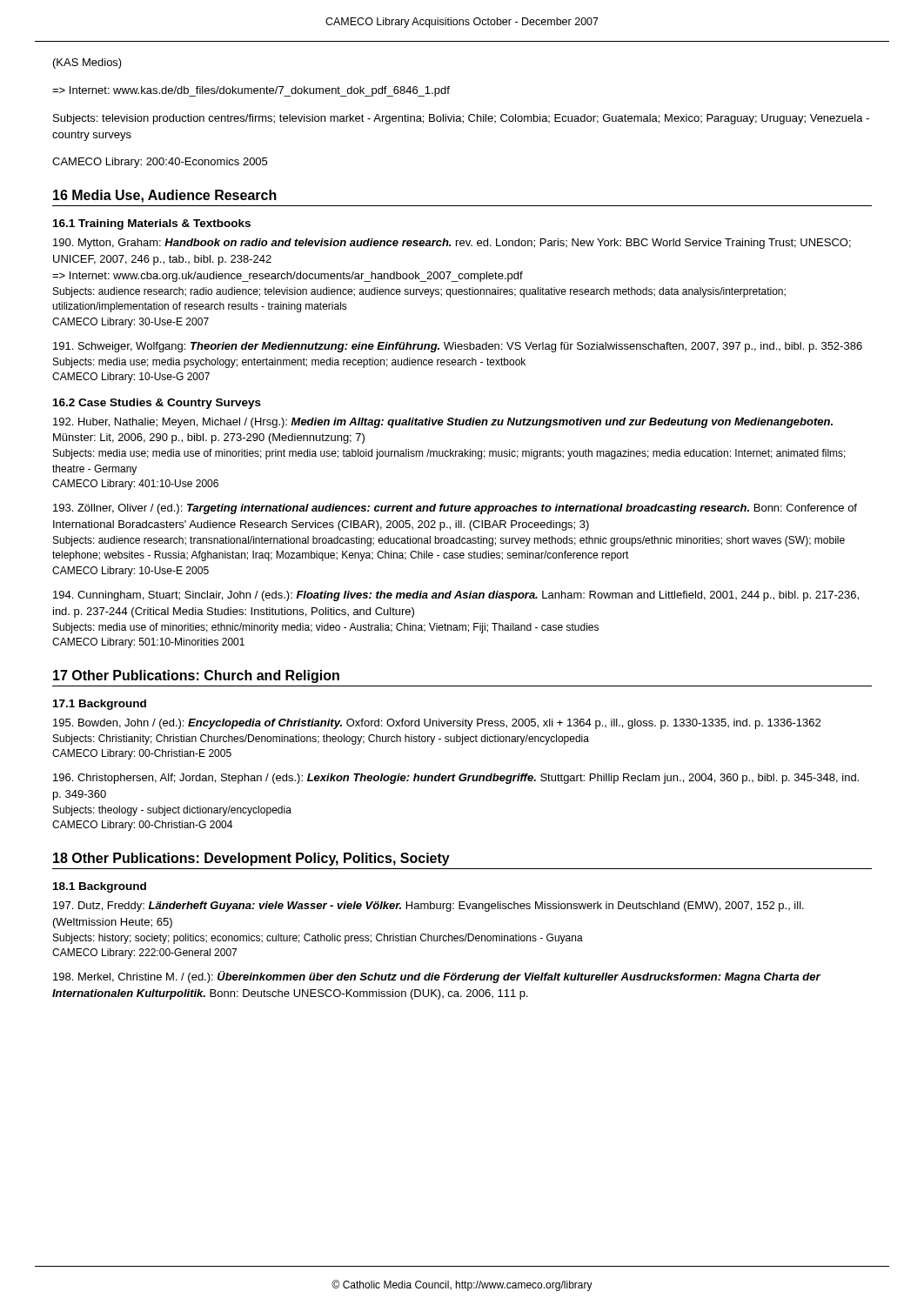Viewport: 924px width, 1305px height.
Task: Where is the passage that starts "Bowden, John / (ed.): Encyclopedia"?
Action: point(462,738)
